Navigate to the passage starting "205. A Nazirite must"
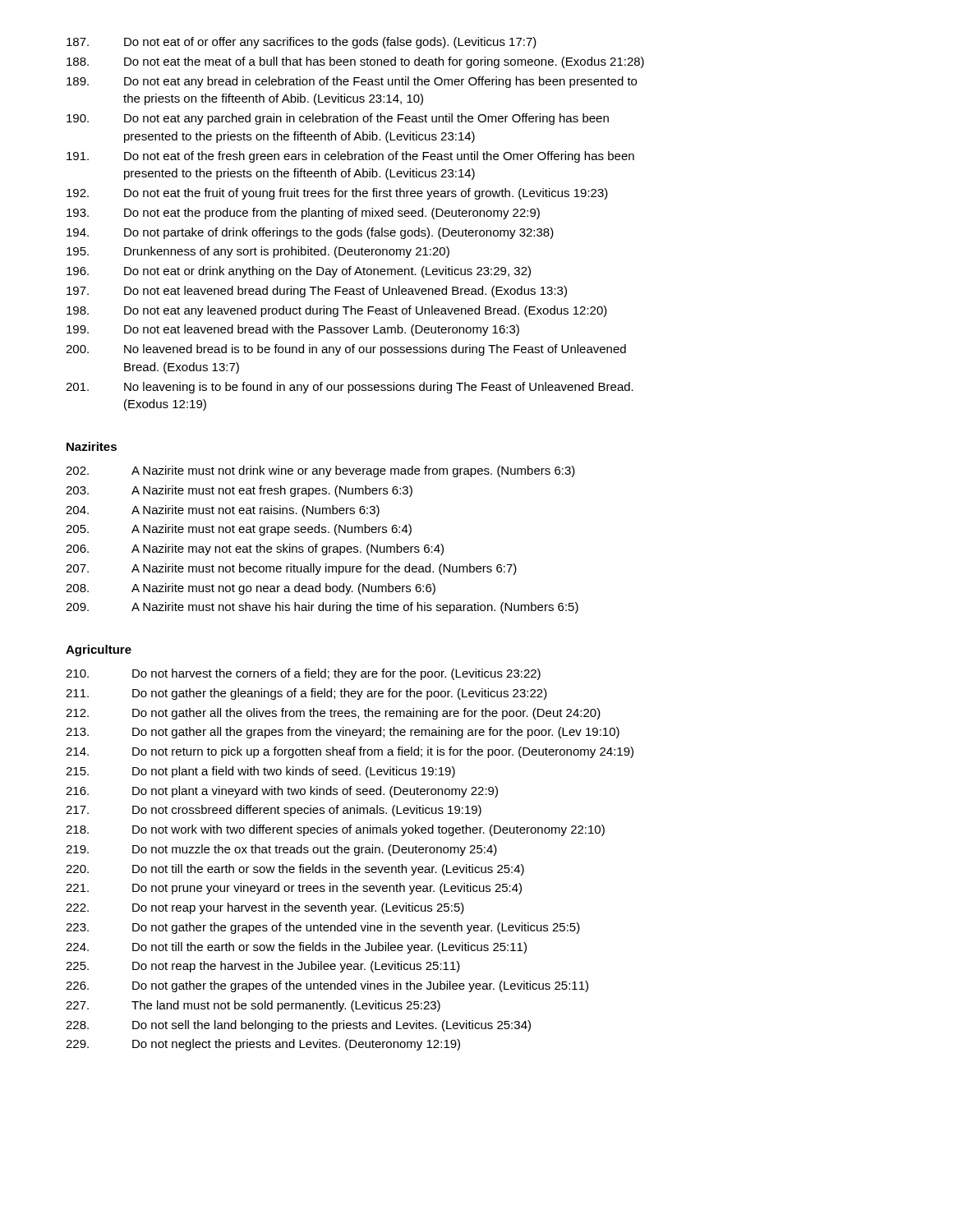The image size is (953, 1232). coord(239,530)
